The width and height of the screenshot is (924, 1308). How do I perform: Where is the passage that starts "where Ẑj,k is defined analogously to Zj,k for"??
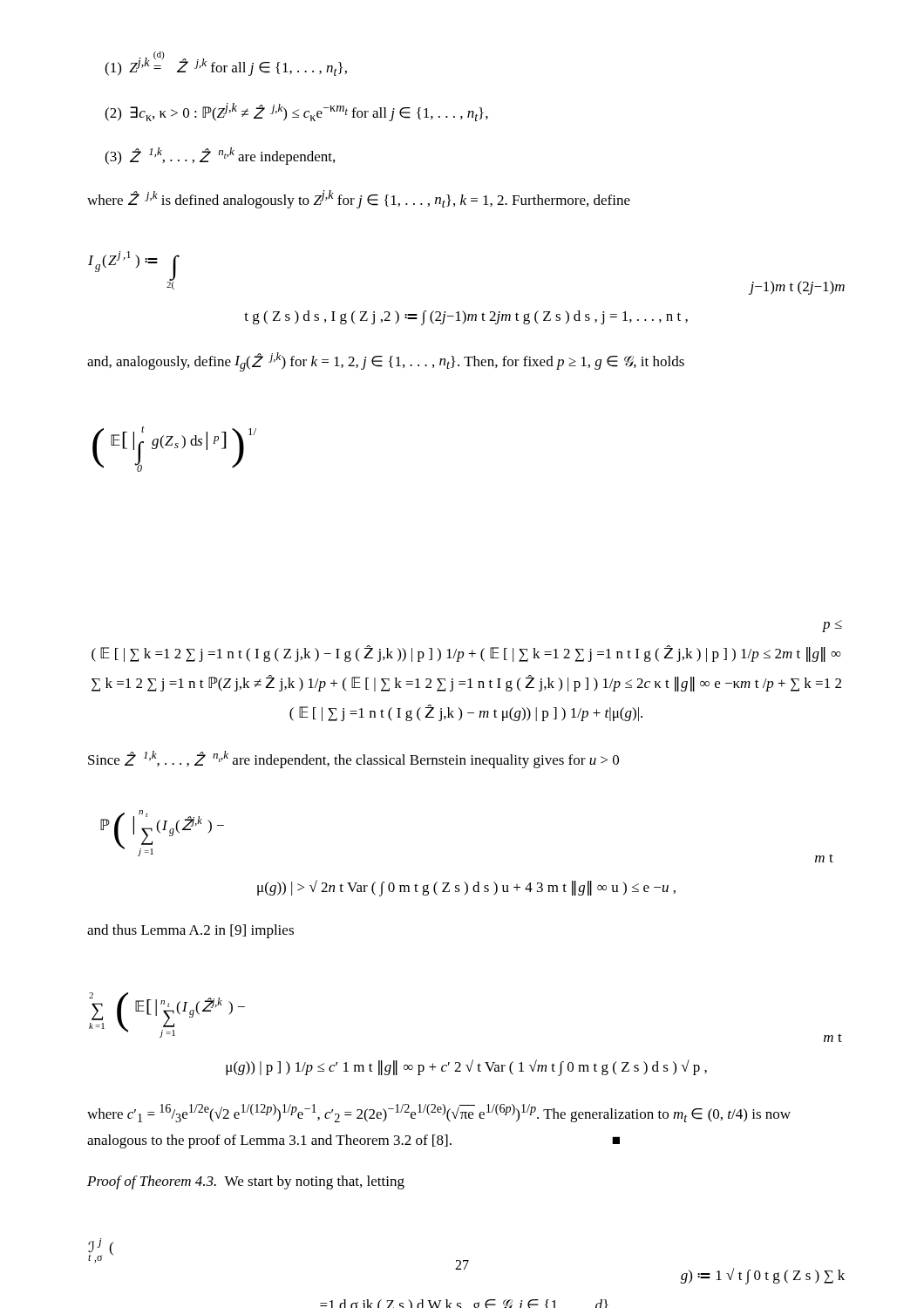coord(359,199)
